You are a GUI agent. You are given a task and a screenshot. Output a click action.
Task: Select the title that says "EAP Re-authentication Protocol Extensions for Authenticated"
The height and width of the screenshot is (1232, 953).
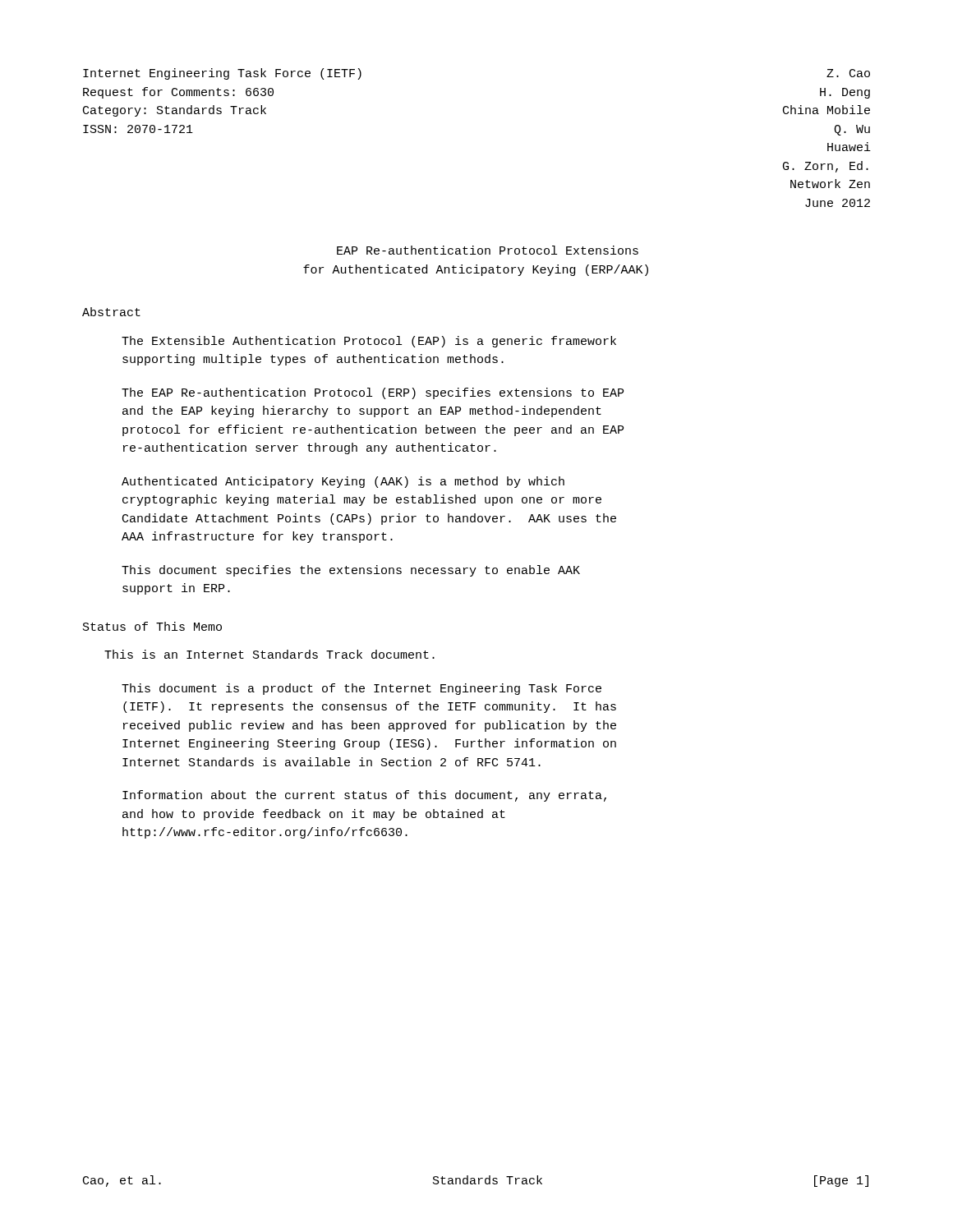(476, 261)
